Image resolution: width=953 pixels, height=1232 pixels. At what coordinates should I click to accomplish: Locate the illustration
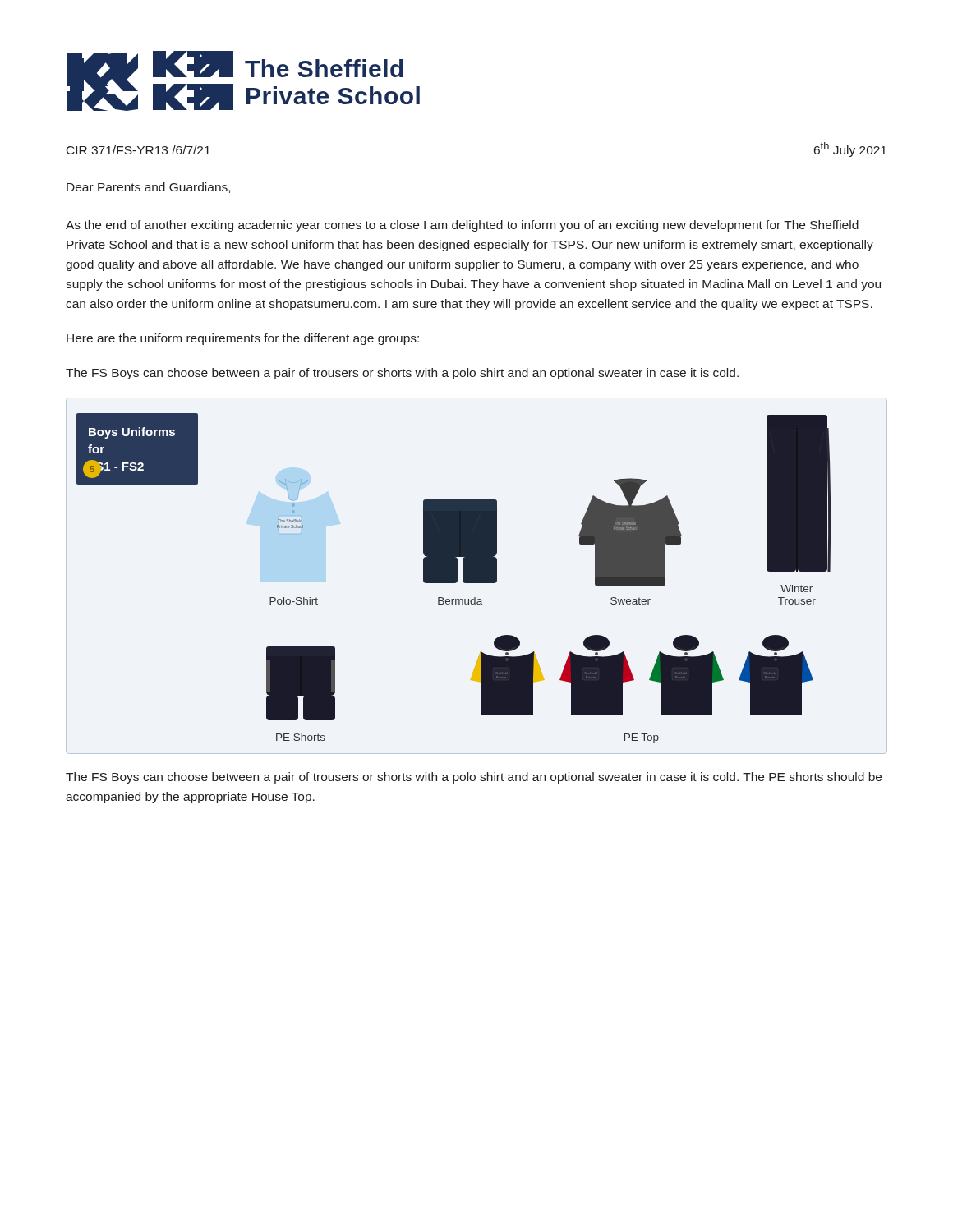(476, 576)
